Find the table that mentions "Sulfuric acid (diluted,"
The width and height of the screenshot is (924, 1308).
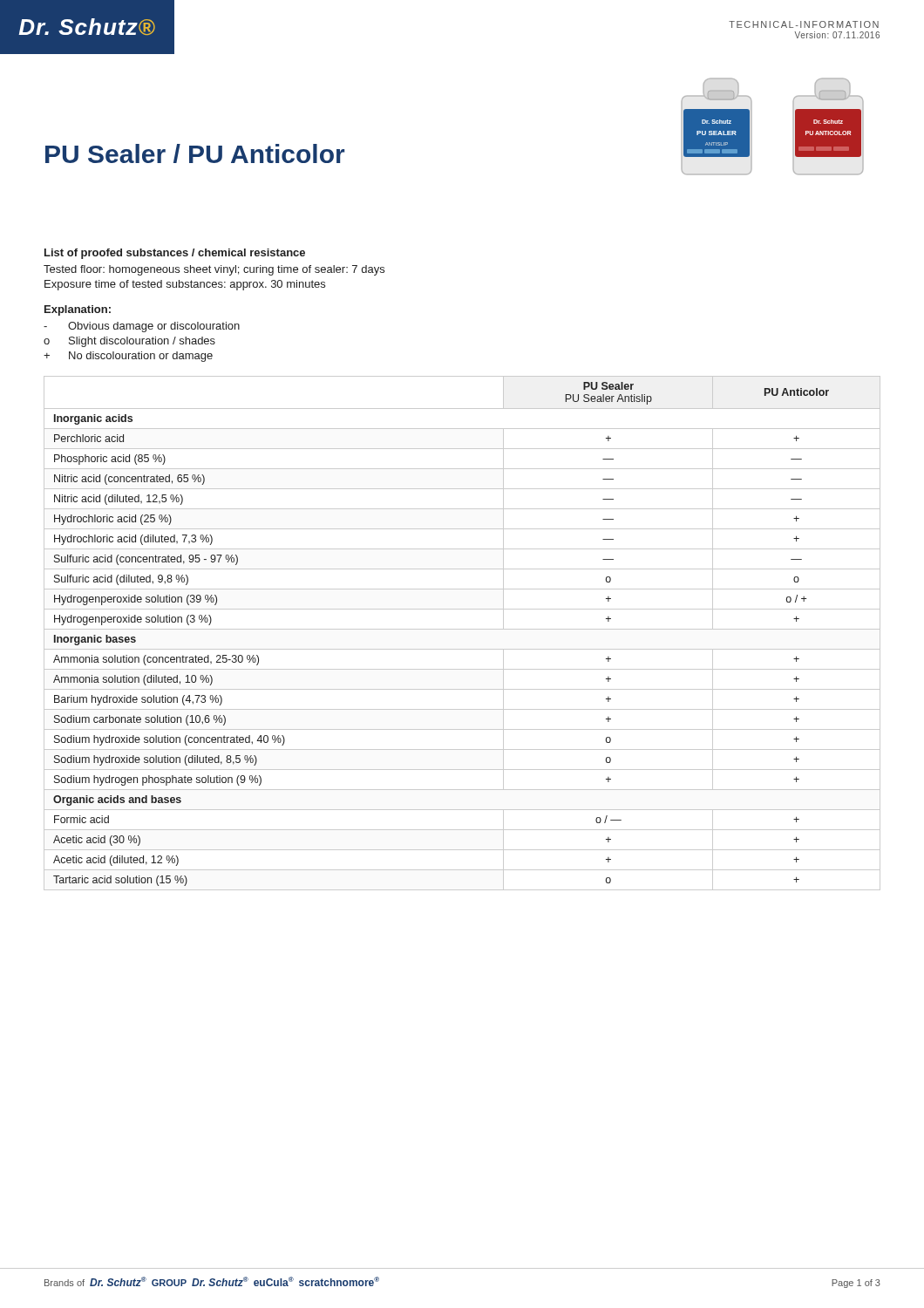(x=462, y=633)
